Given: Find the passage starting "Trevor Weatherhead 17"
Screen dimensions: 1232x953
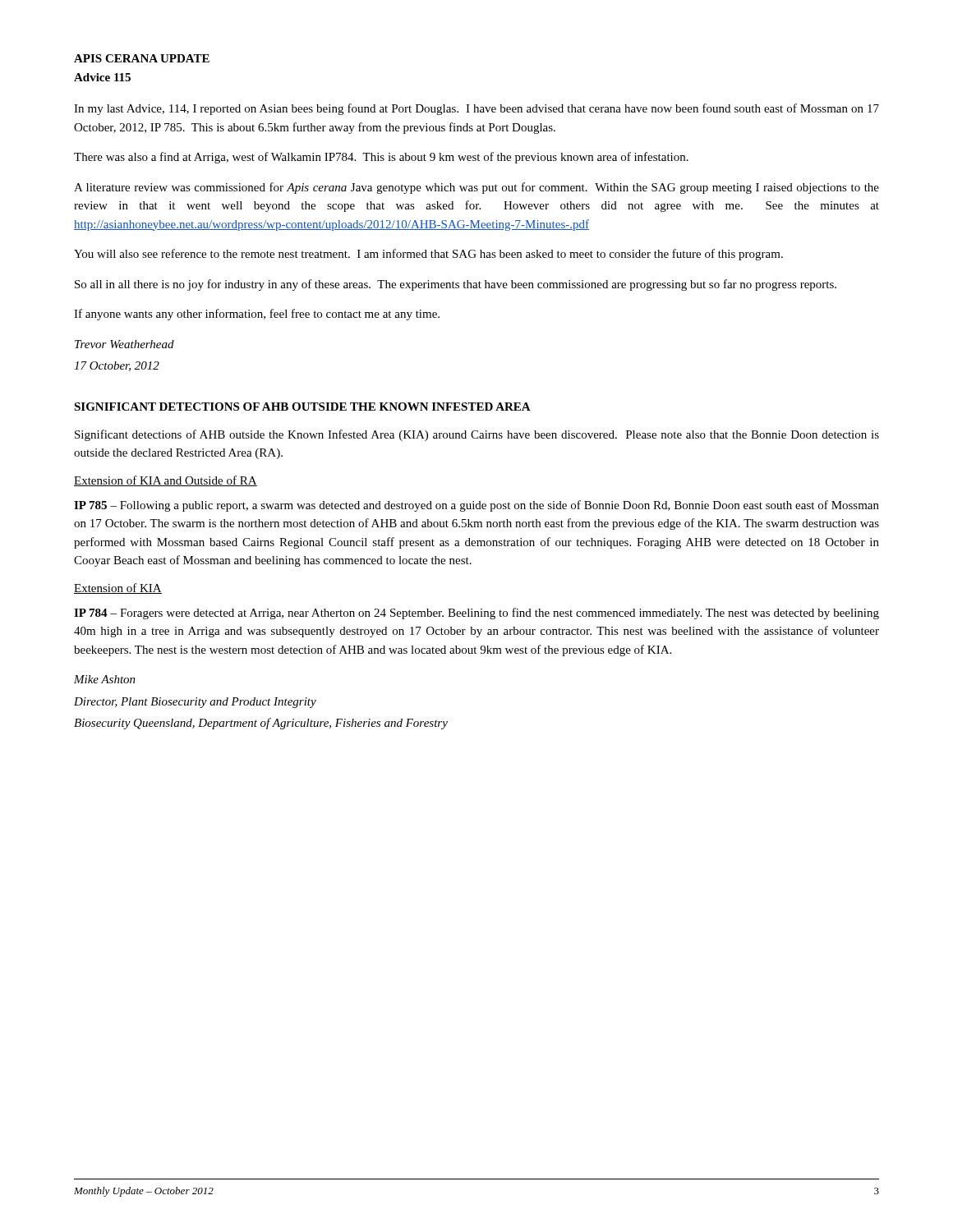Looking at the screenshot, I should [x=124, y=344].
